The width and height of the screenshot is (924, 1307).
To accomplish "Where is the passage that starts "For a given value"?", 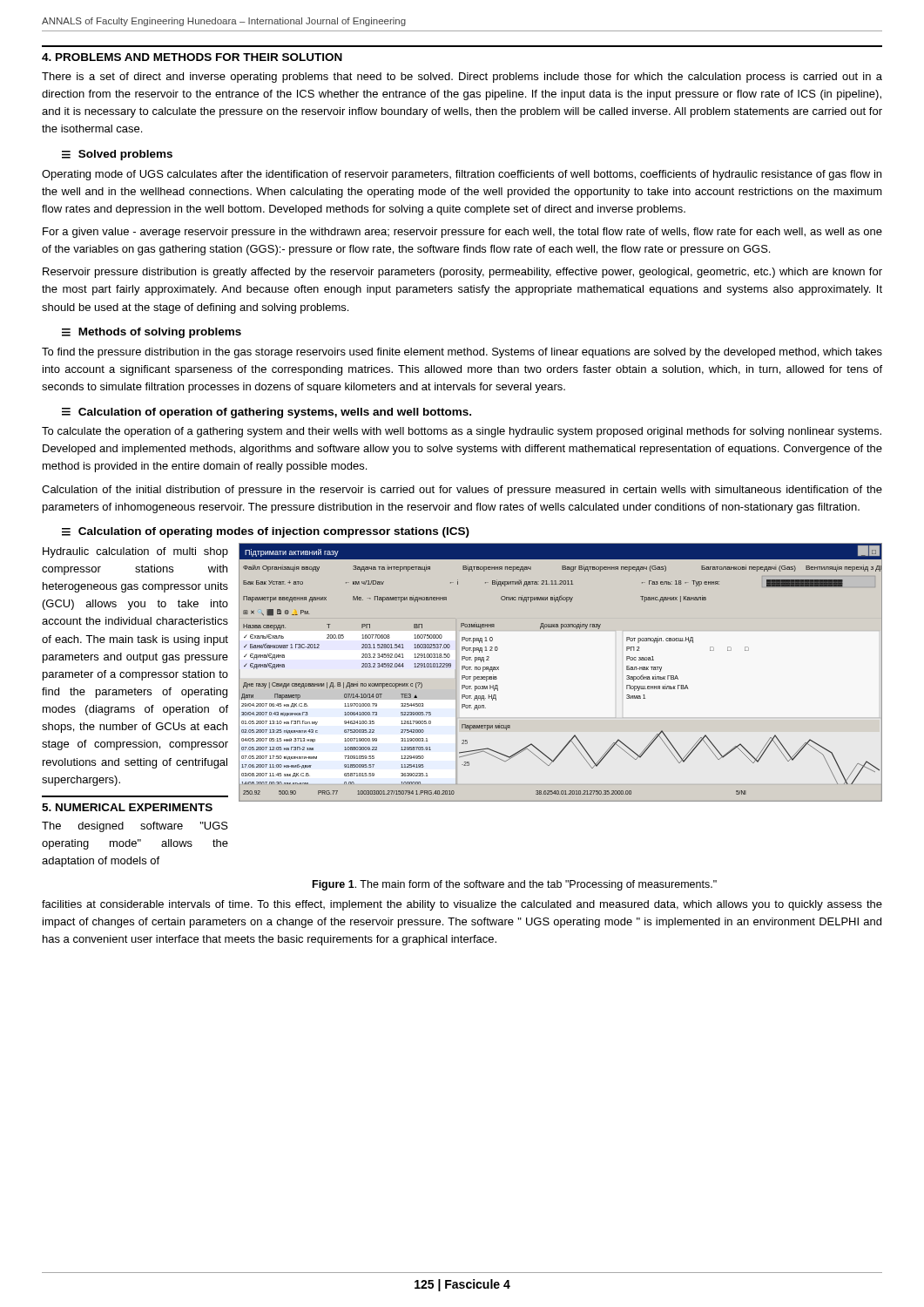I will click(x=462, y=240).
